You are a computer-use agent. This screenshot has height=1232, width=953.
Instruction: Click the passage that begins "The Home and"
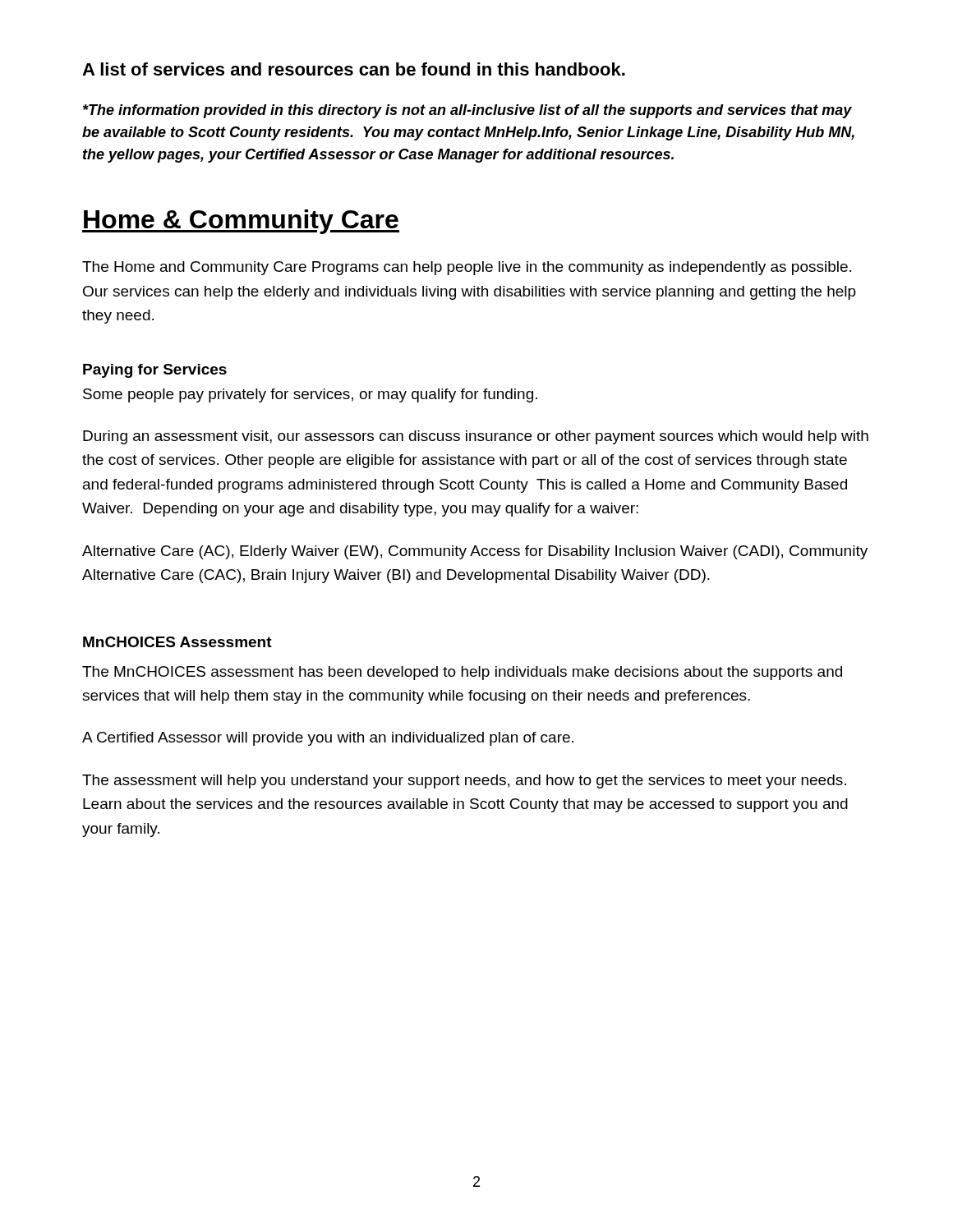tap(469, 291)
